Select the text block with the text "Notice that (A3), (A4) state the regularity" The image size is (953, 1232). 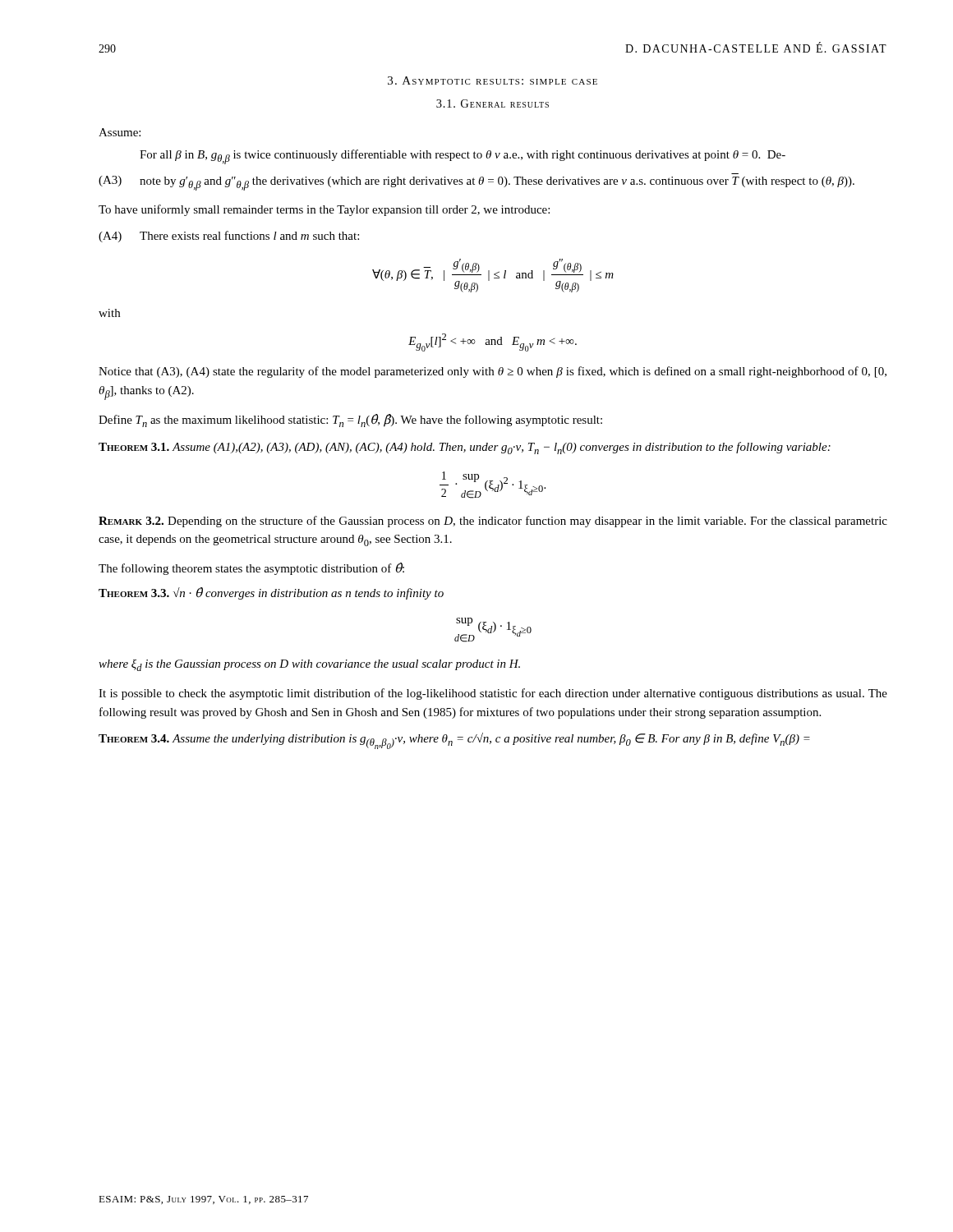(493, 382)
